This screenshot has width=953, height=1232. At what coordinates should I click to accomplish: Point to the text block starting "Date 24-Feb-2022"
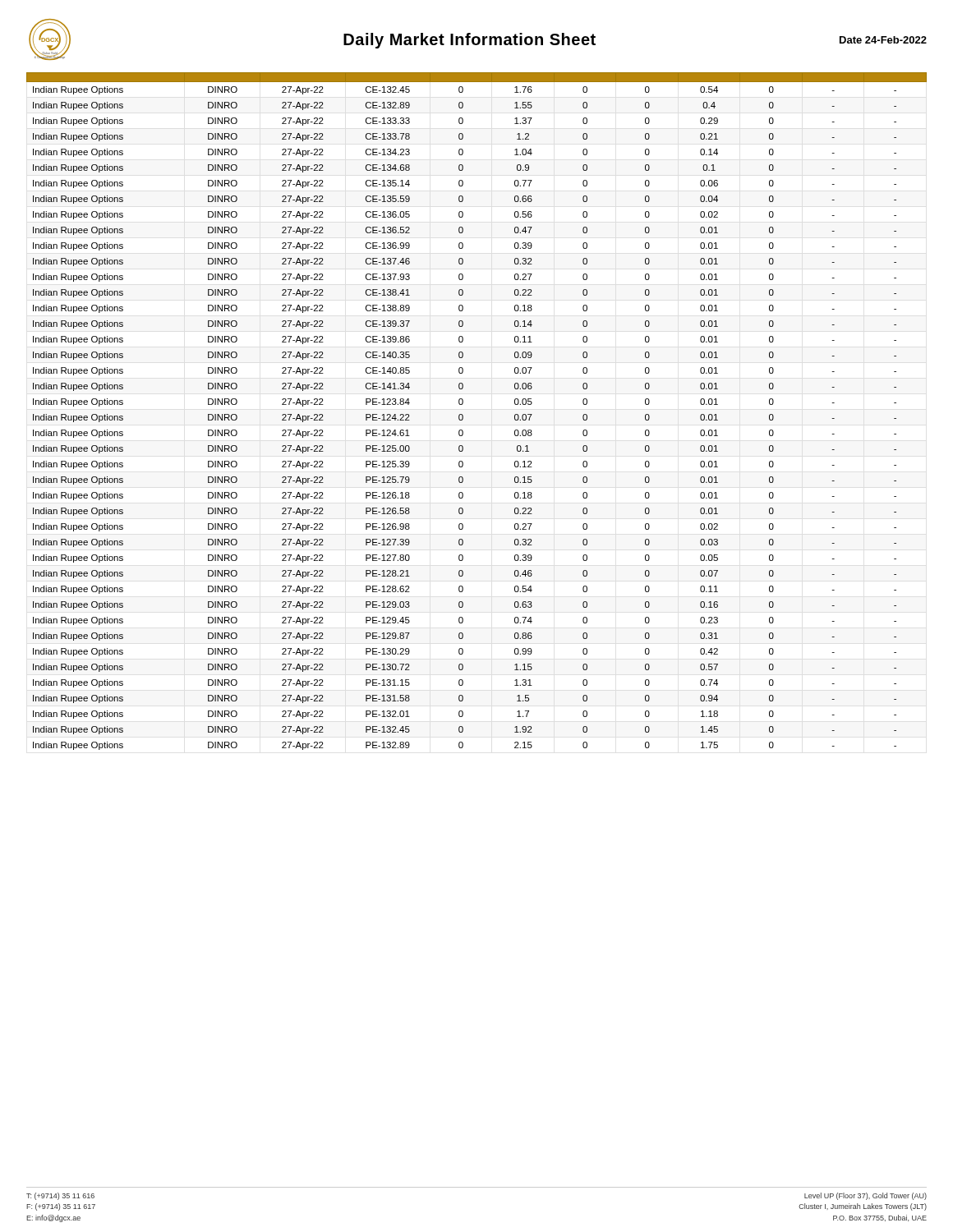tap(883, 39)
